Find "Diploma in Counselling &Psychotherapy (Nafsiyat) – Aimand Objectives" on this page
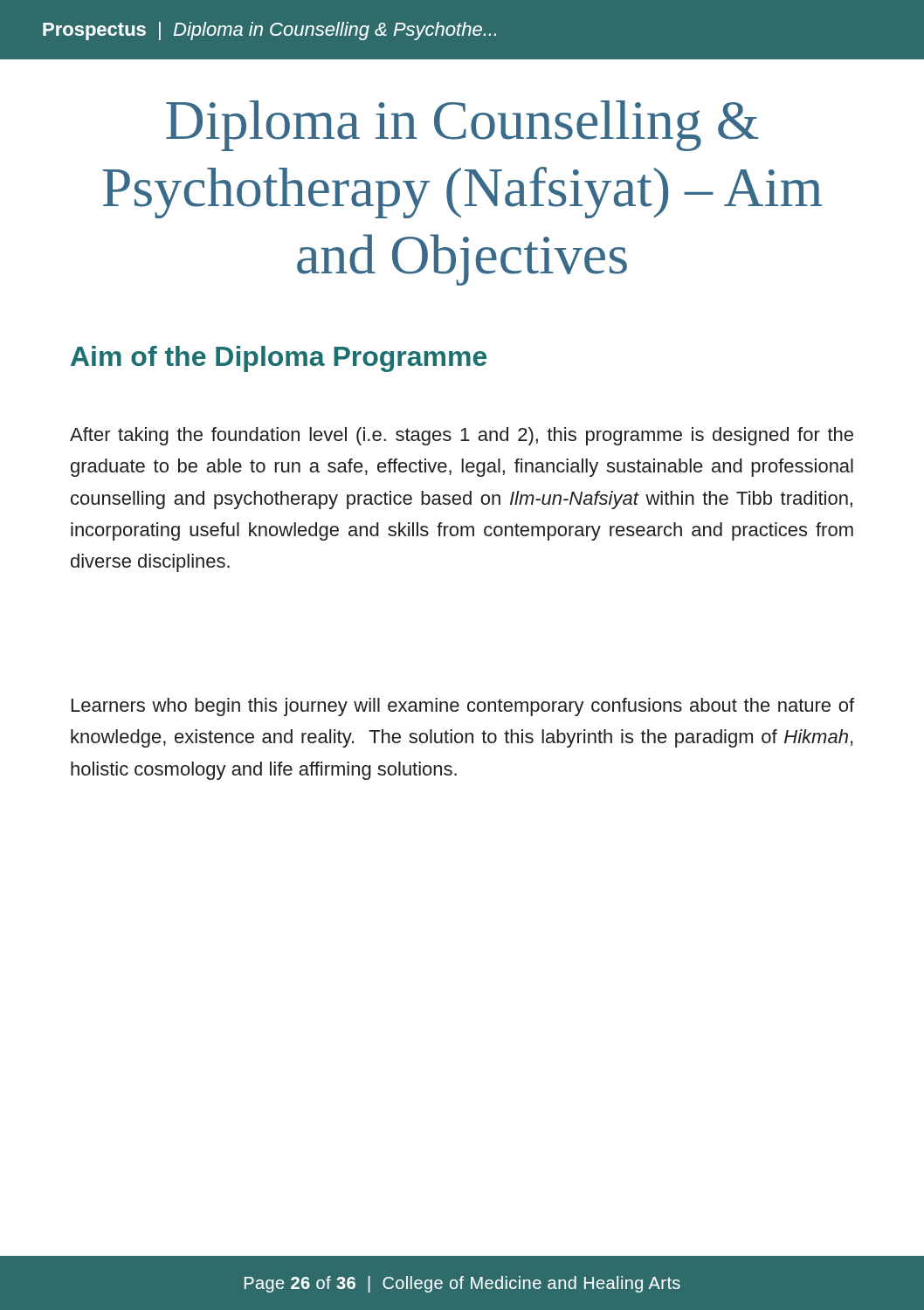The height and width of the screenshot is (1310, 924). click(462, 187)
